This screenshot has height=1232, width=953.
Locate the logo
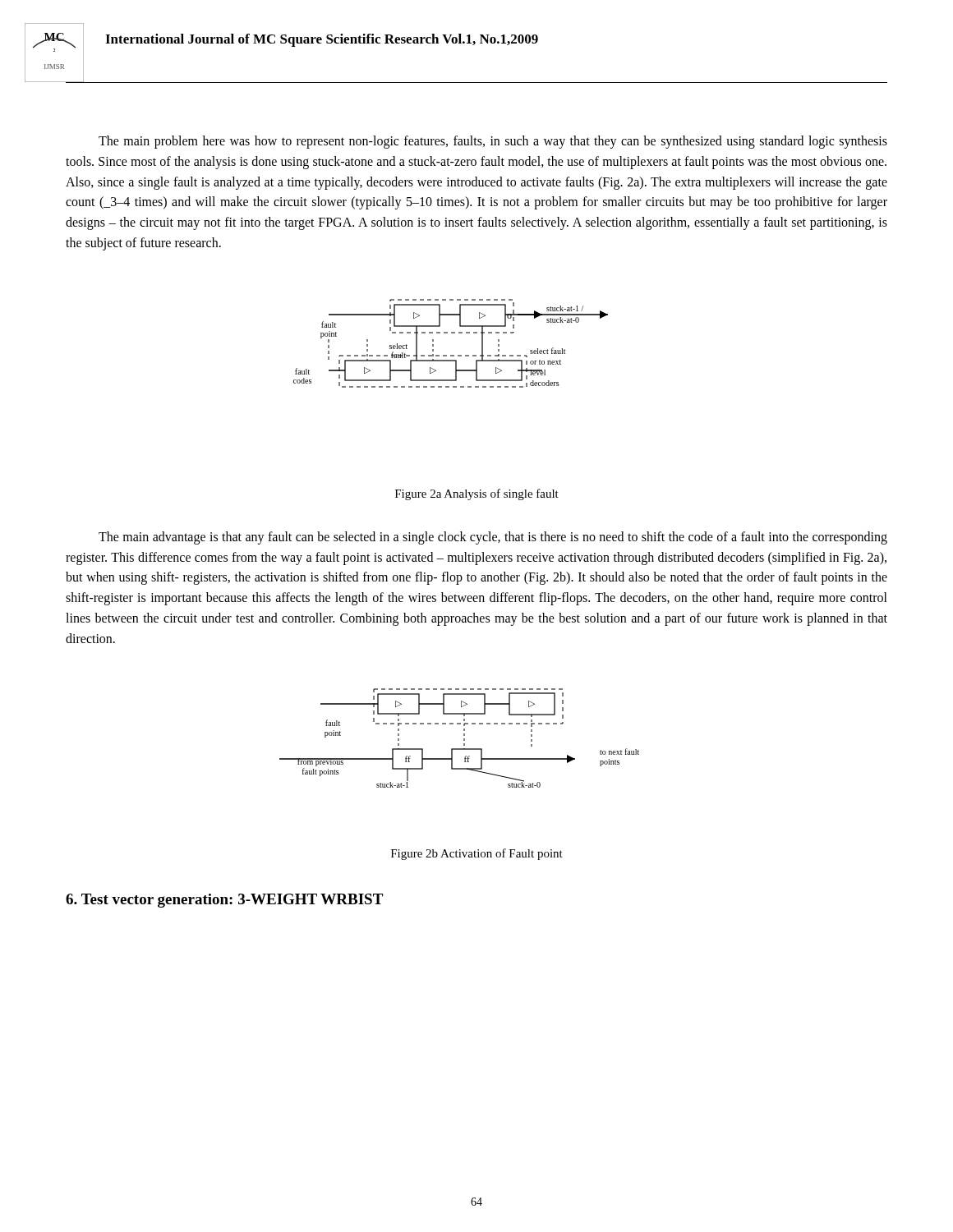coord(58,54)
